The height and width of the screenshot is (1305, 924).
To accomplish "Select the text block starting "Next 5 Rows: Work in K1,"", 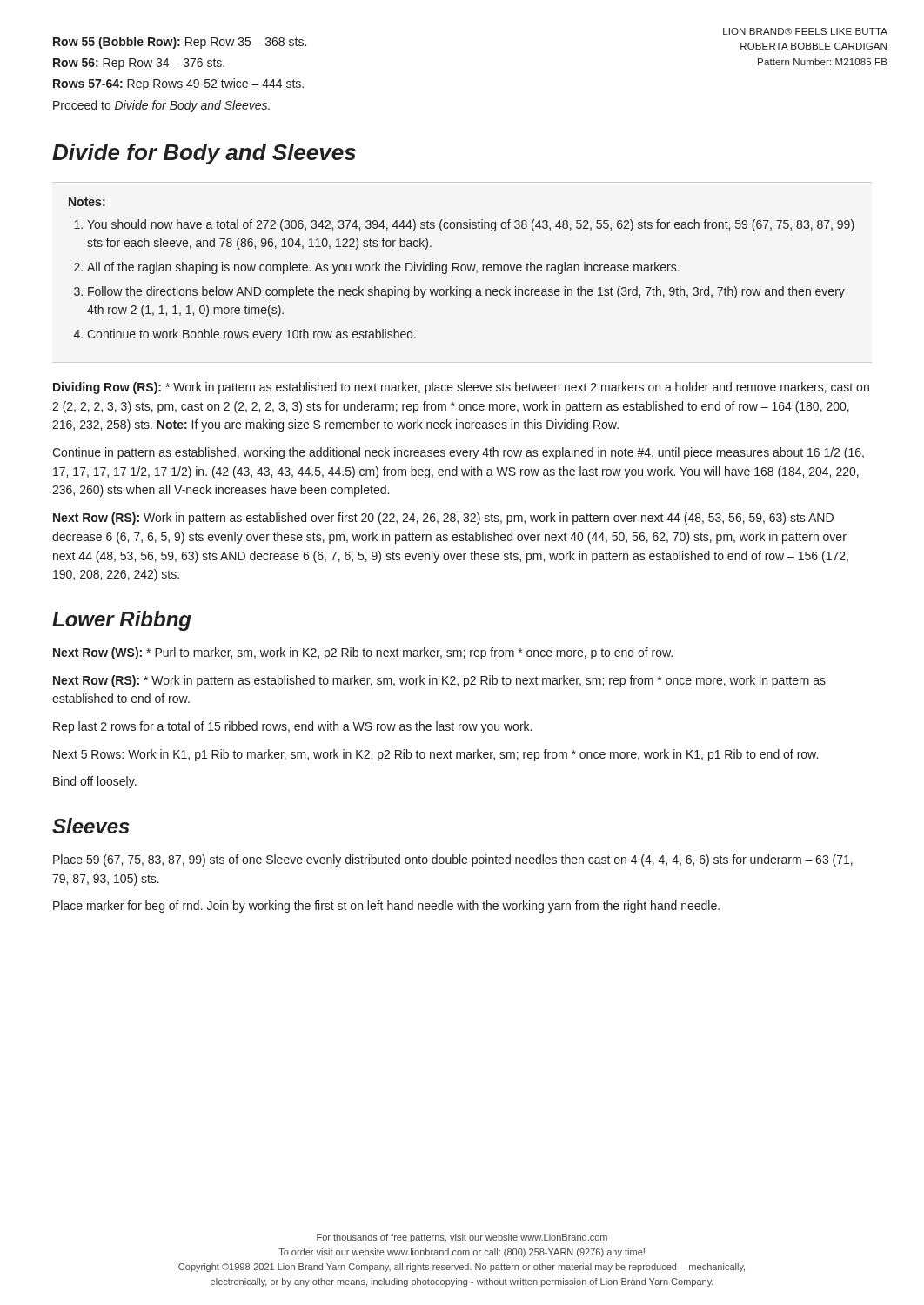I will (x=436, y=754).
